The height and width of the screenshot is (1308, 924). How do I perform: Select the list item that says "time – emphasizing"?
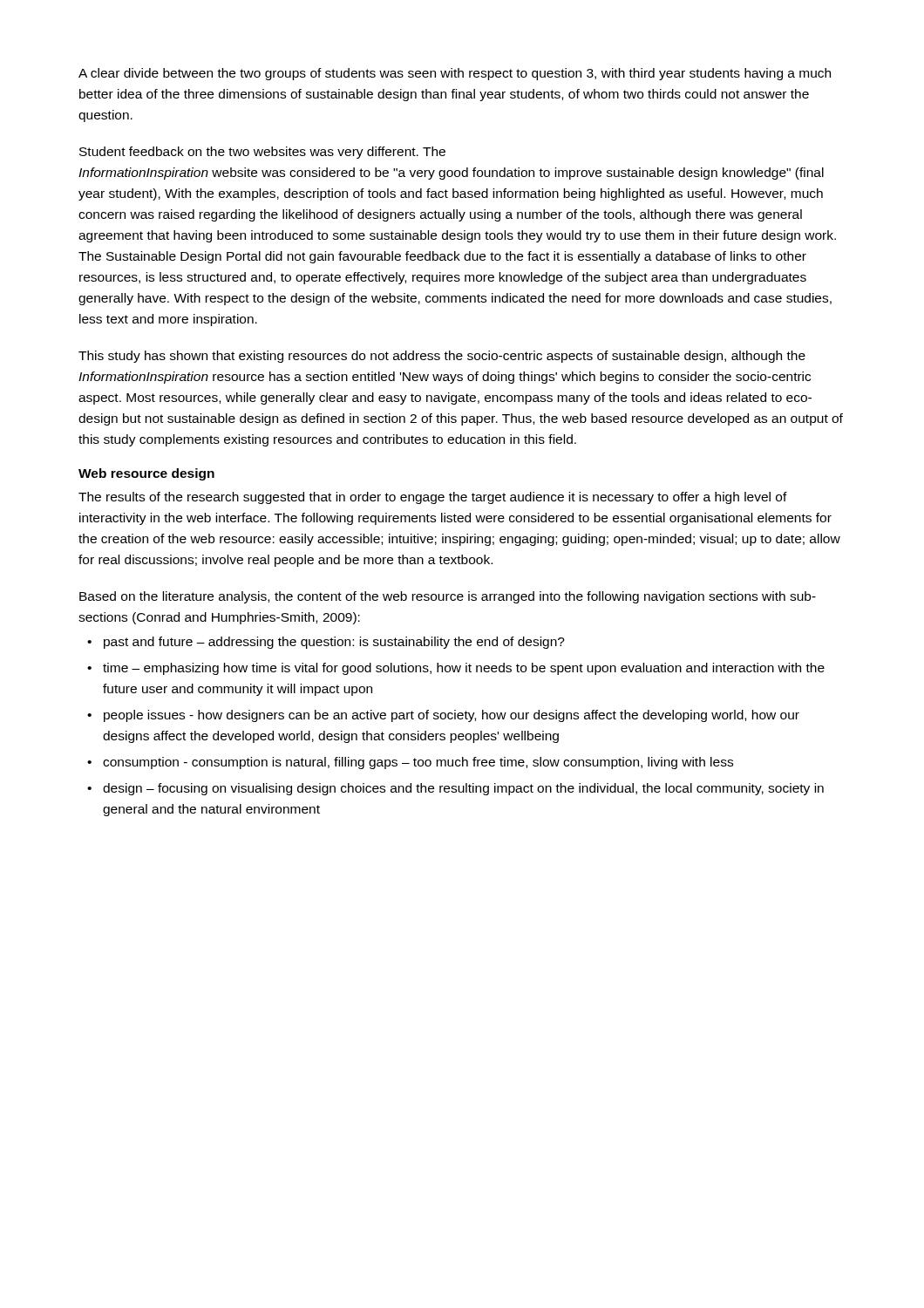464,678
